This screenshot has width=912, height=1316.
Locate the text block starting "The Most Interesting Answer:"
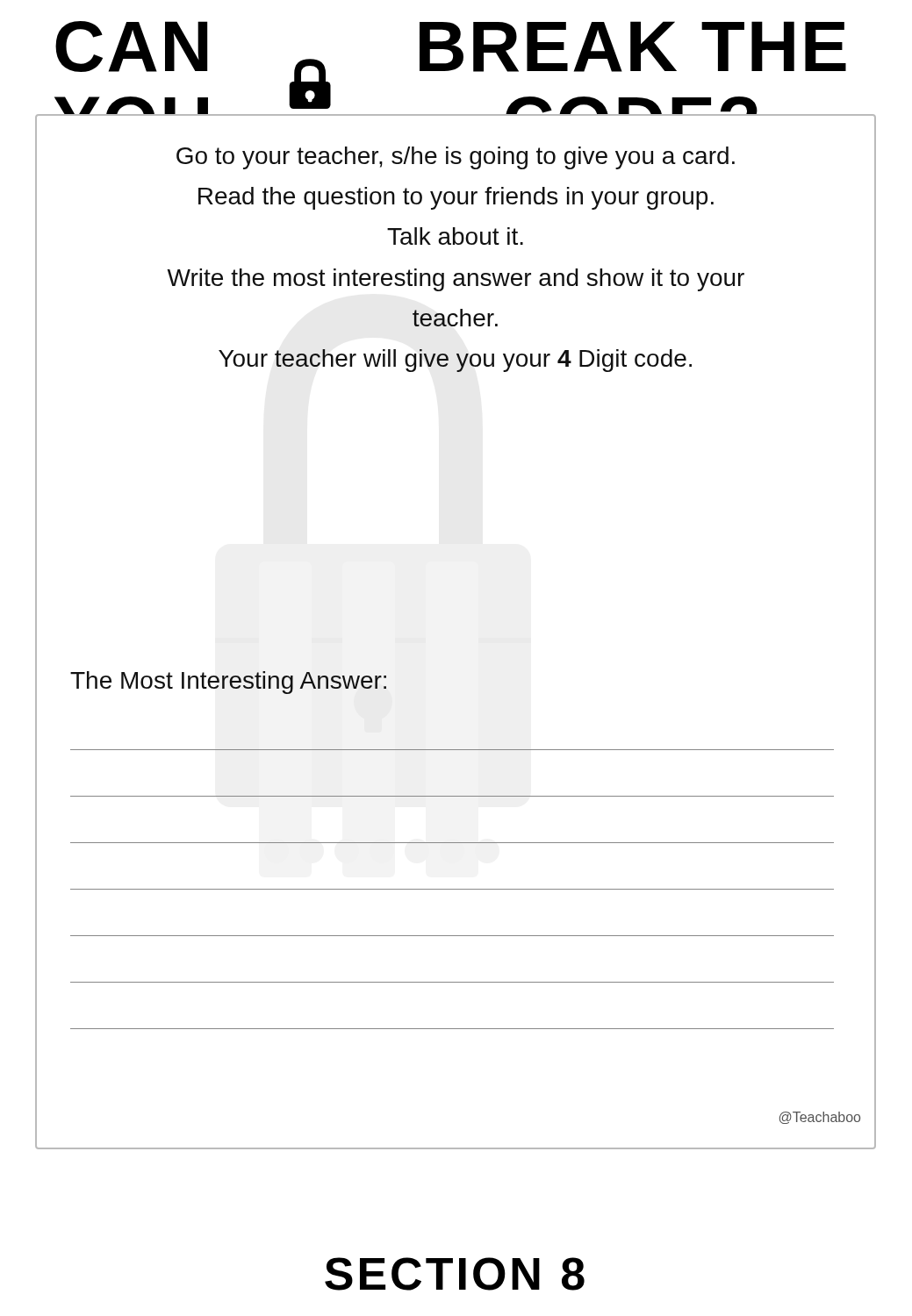click(229, 680)
